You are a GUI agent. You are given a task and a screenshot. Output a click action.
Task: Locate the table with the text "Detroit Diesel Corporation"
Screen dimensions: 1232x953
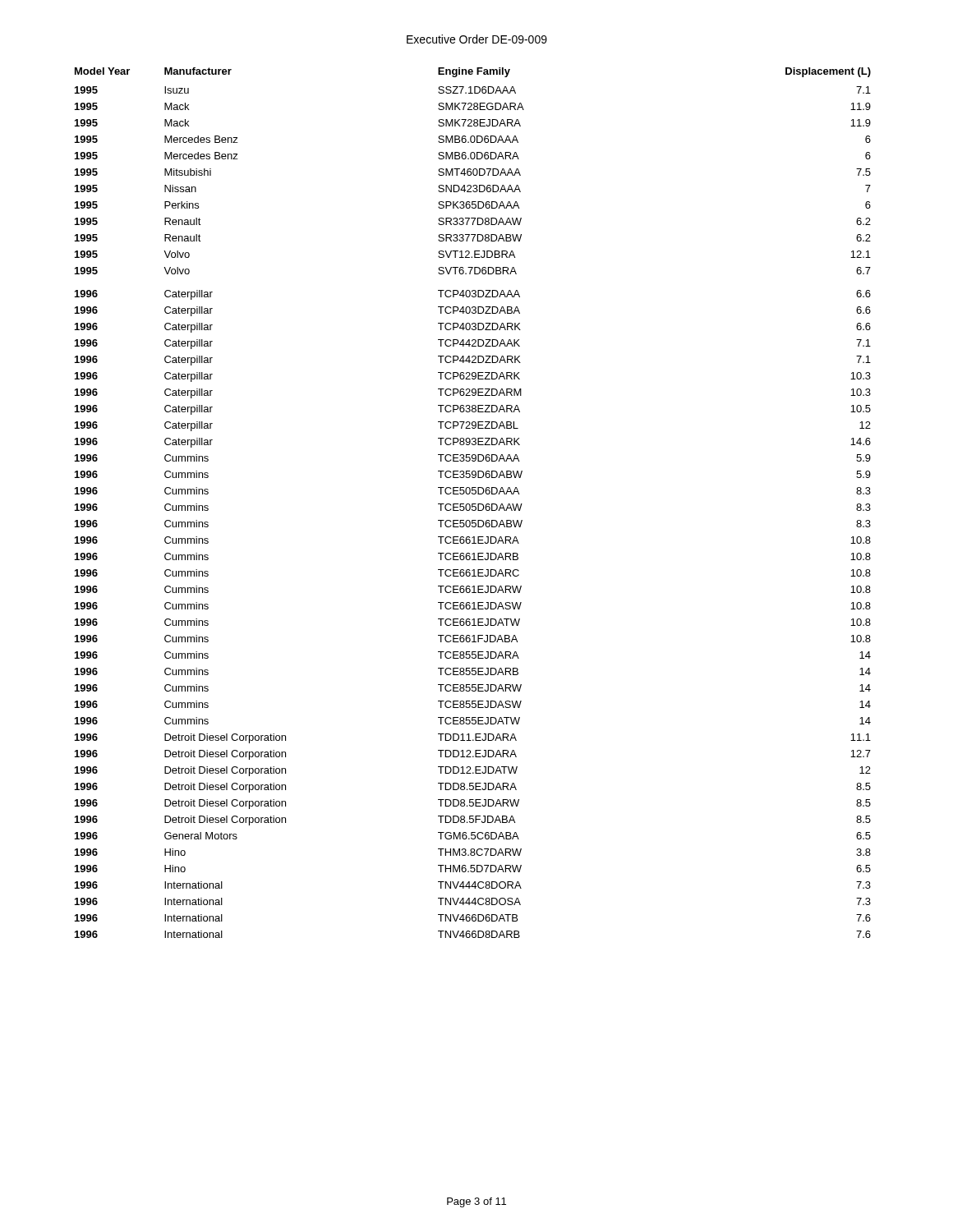(476, 502)
